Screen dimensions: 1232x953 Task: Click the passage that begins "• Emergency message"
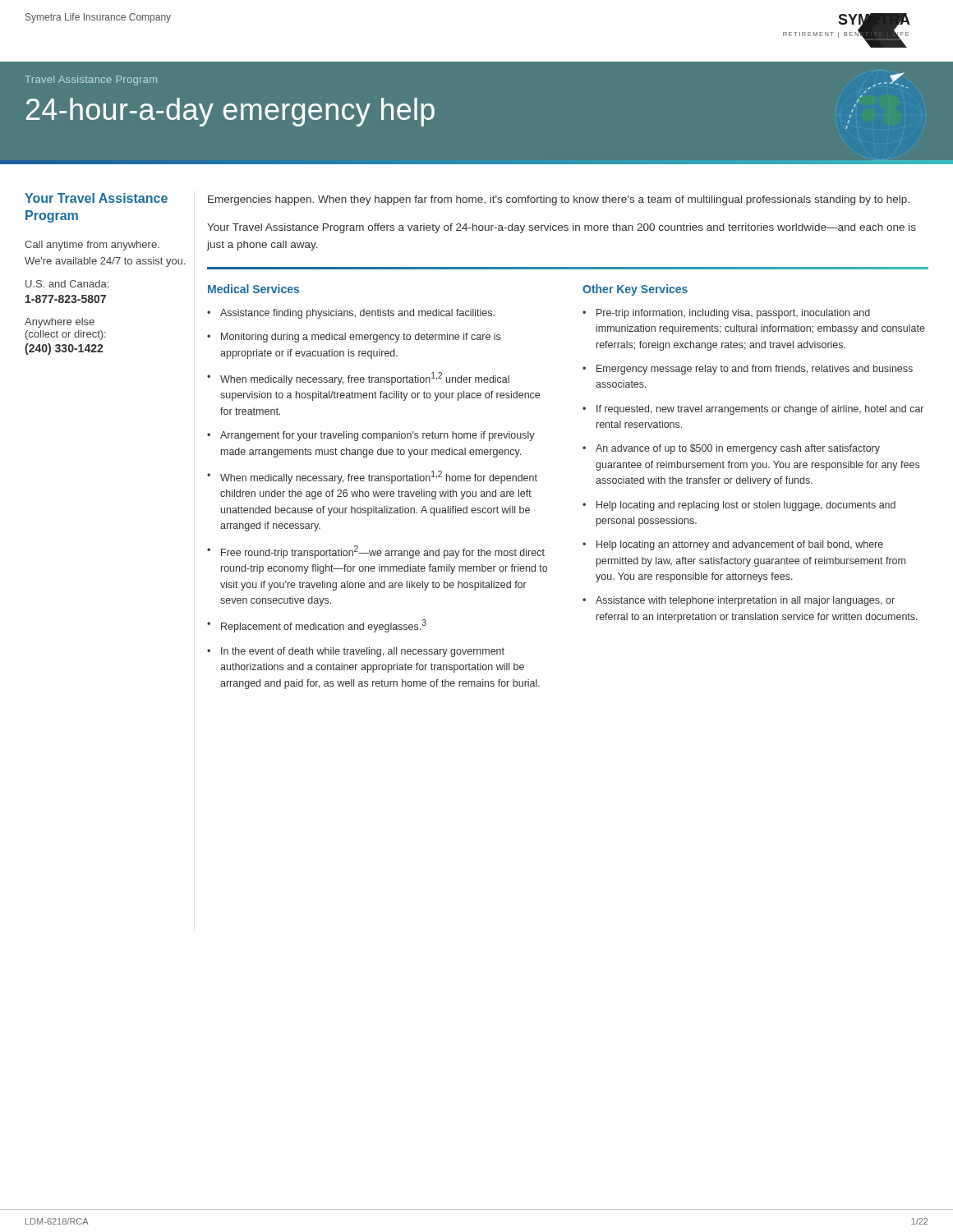point(748,376)
